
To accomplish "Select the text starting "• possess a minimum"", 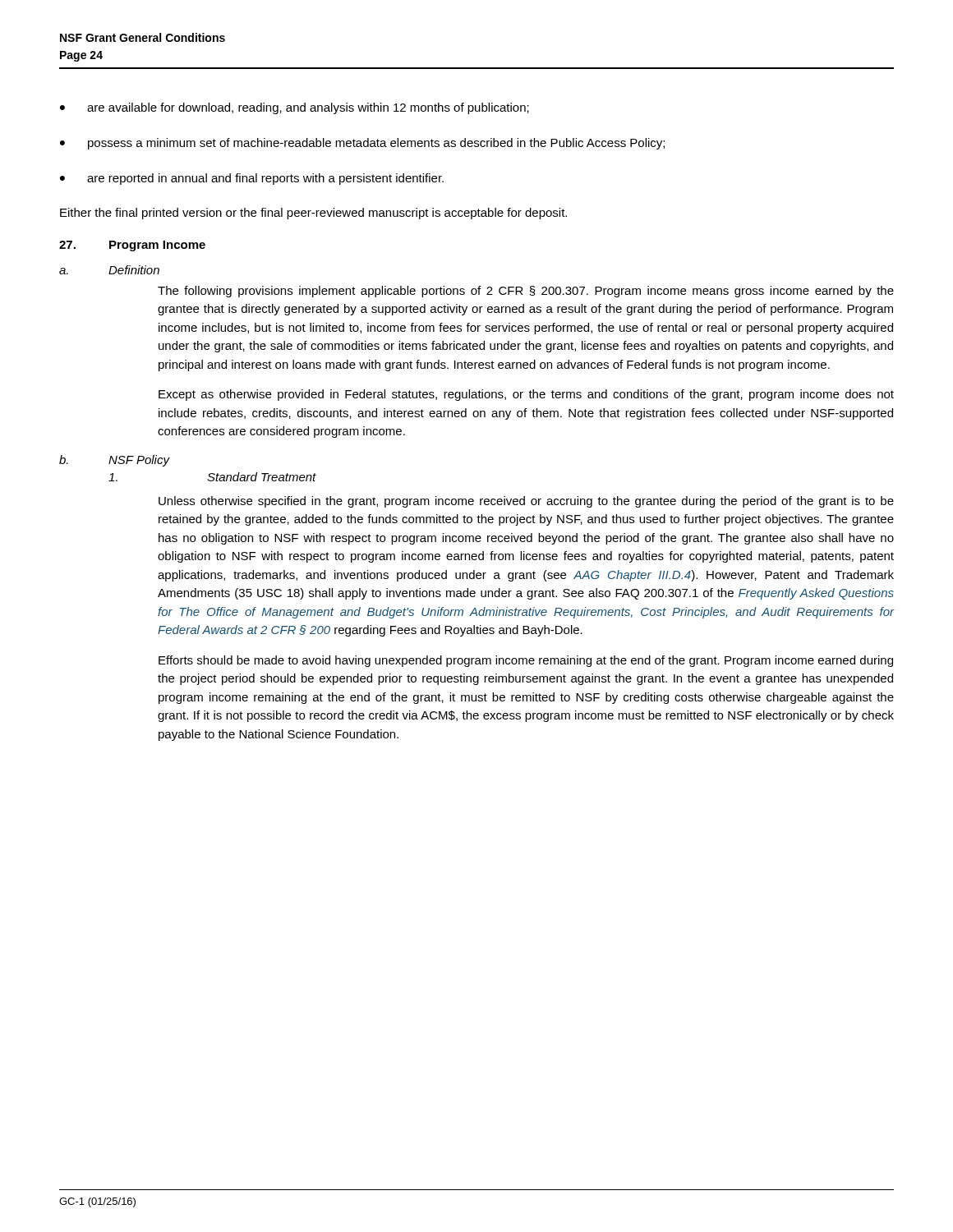I will click(x=476, y=145).
